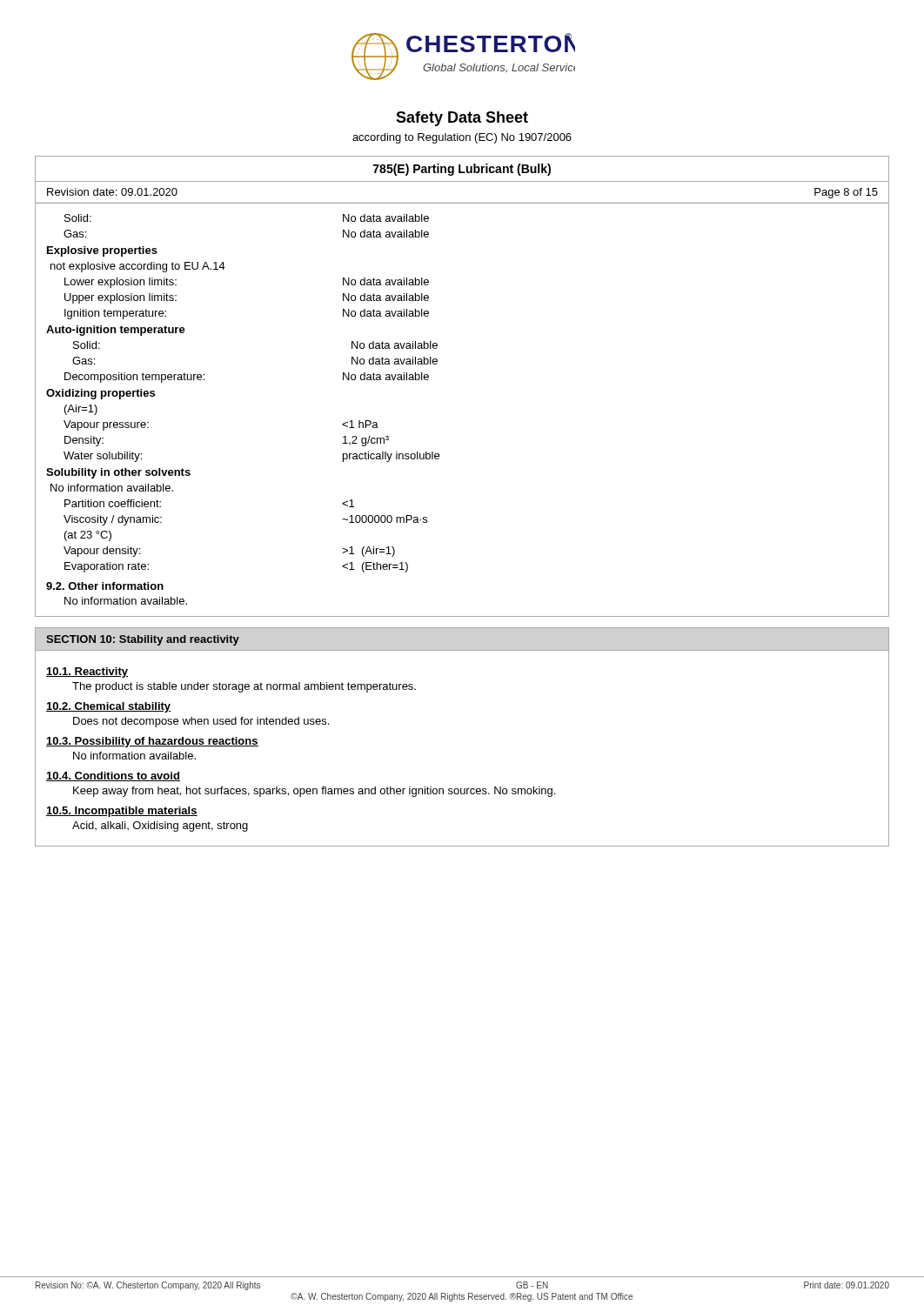Navigate to the text starting "Vapour density: >1 (Air=1)"
The image size is (924, 1305).
click(x=104, y=551)
